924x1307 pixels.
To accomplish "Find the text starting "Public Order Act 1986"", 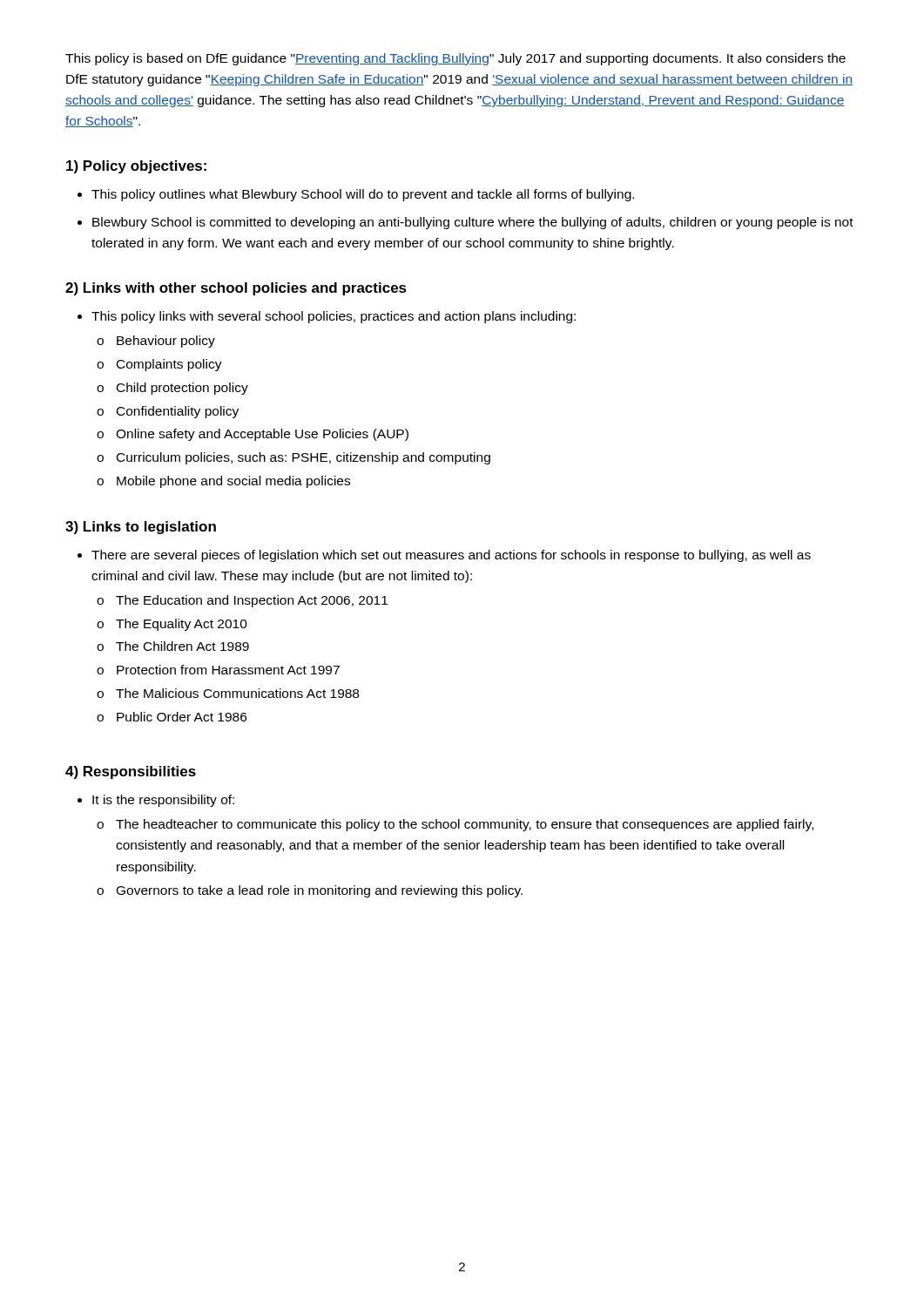I will tap(182, 716).
